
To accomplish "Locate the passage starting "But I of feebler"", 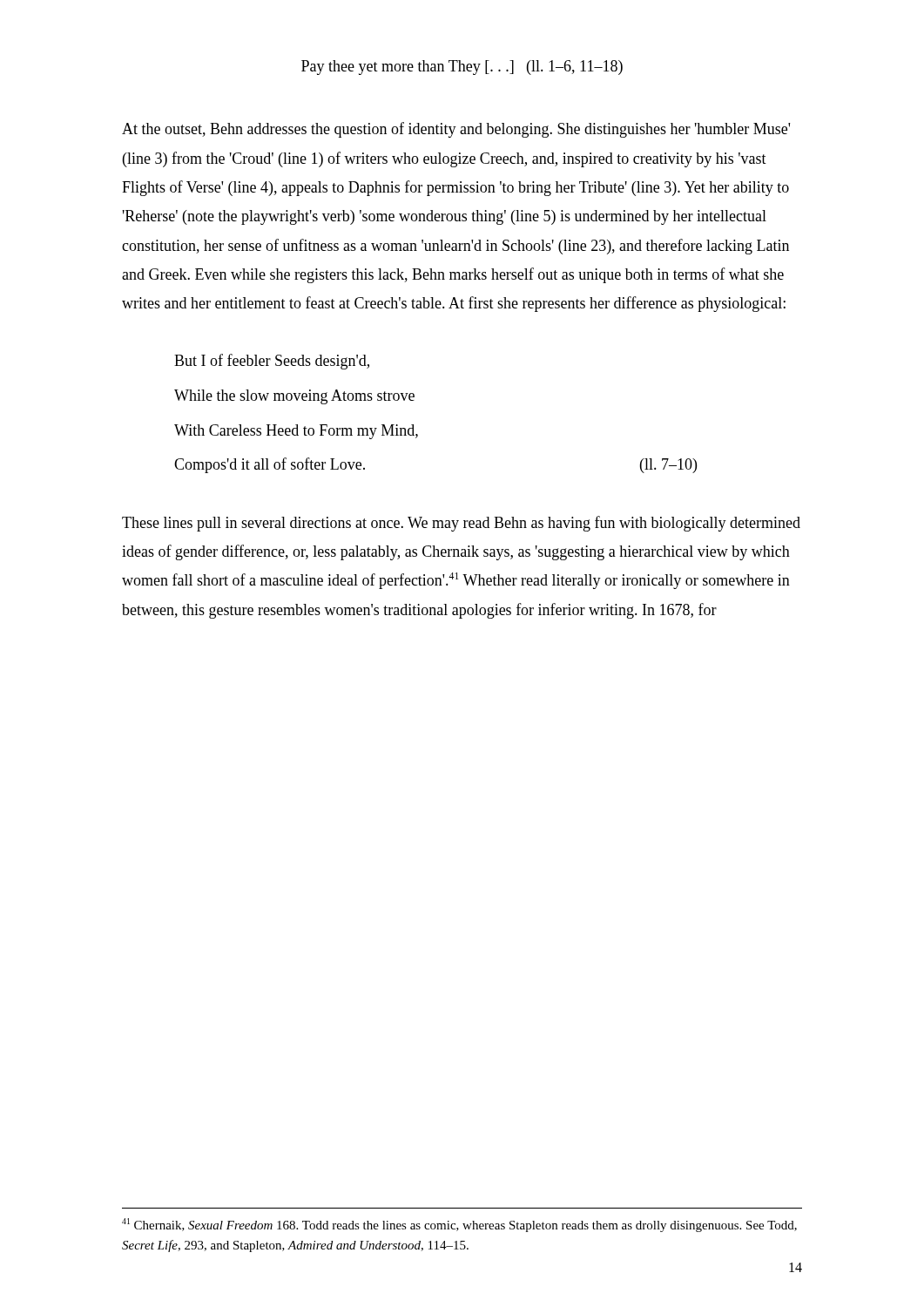I will 272,362.
